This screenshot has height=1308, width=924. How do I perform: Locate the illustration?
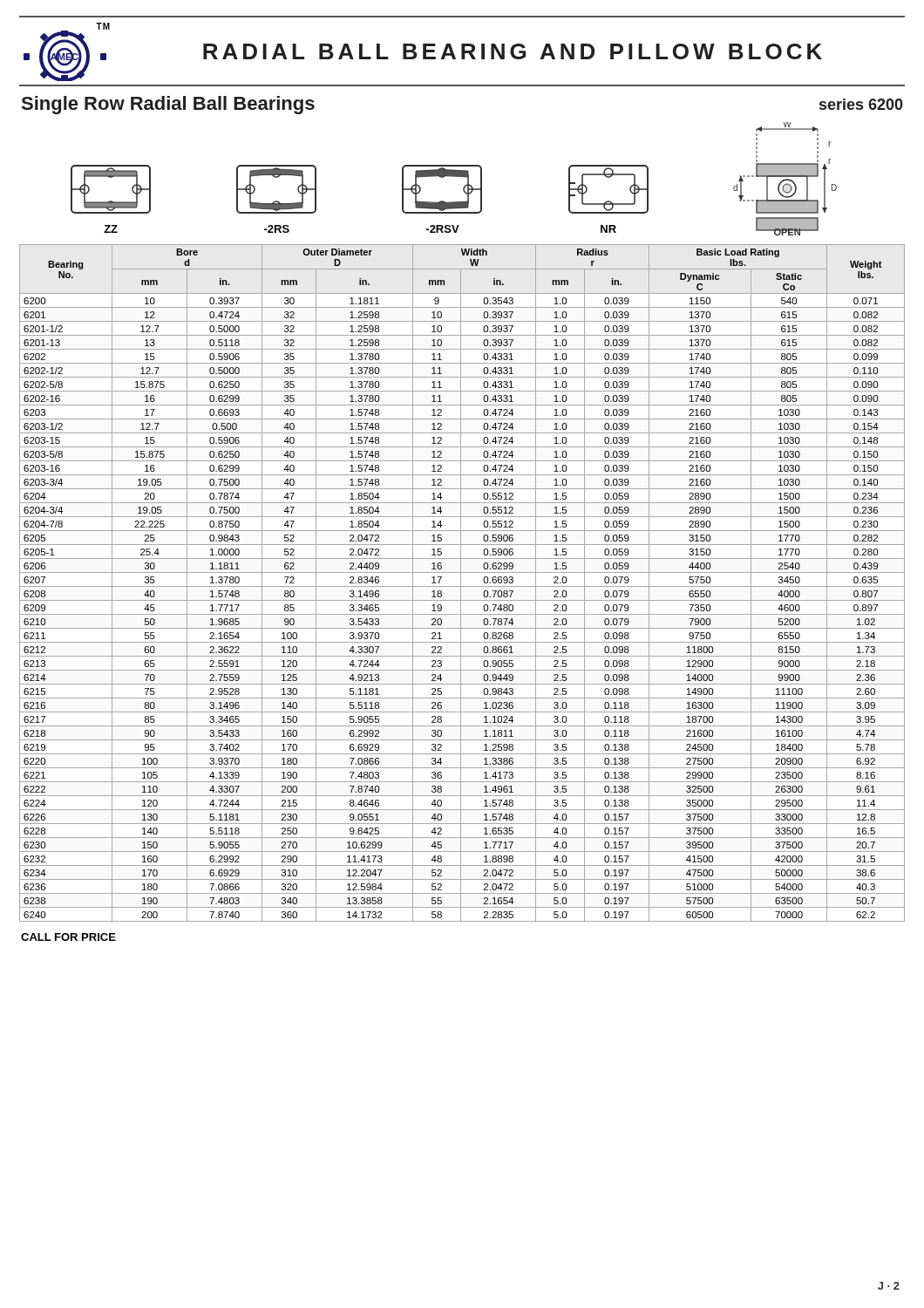pyautogui.click(x=462, y=179)
